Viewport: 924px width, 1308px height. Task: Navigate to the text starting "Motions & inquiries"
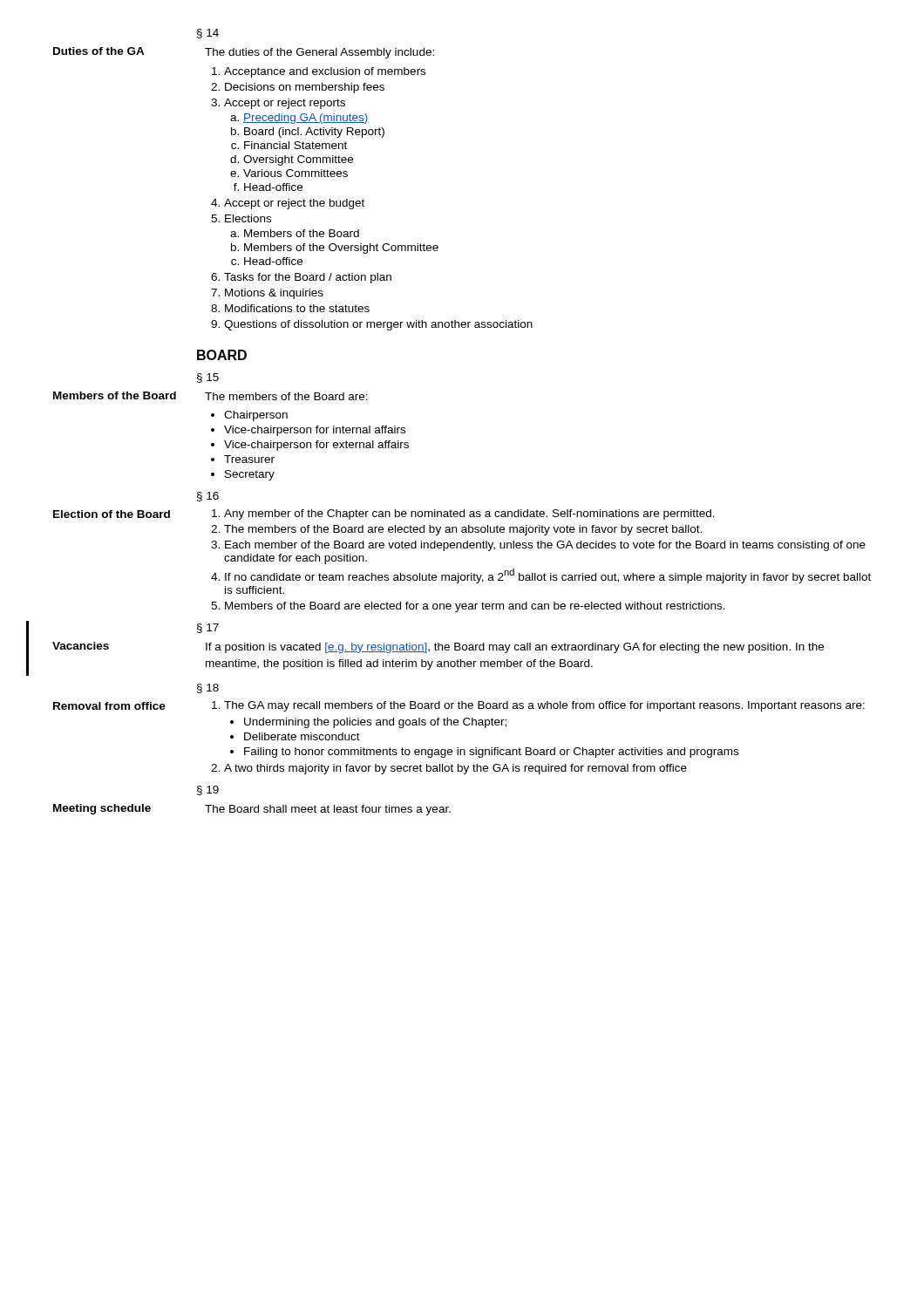(x=274, y=292)
